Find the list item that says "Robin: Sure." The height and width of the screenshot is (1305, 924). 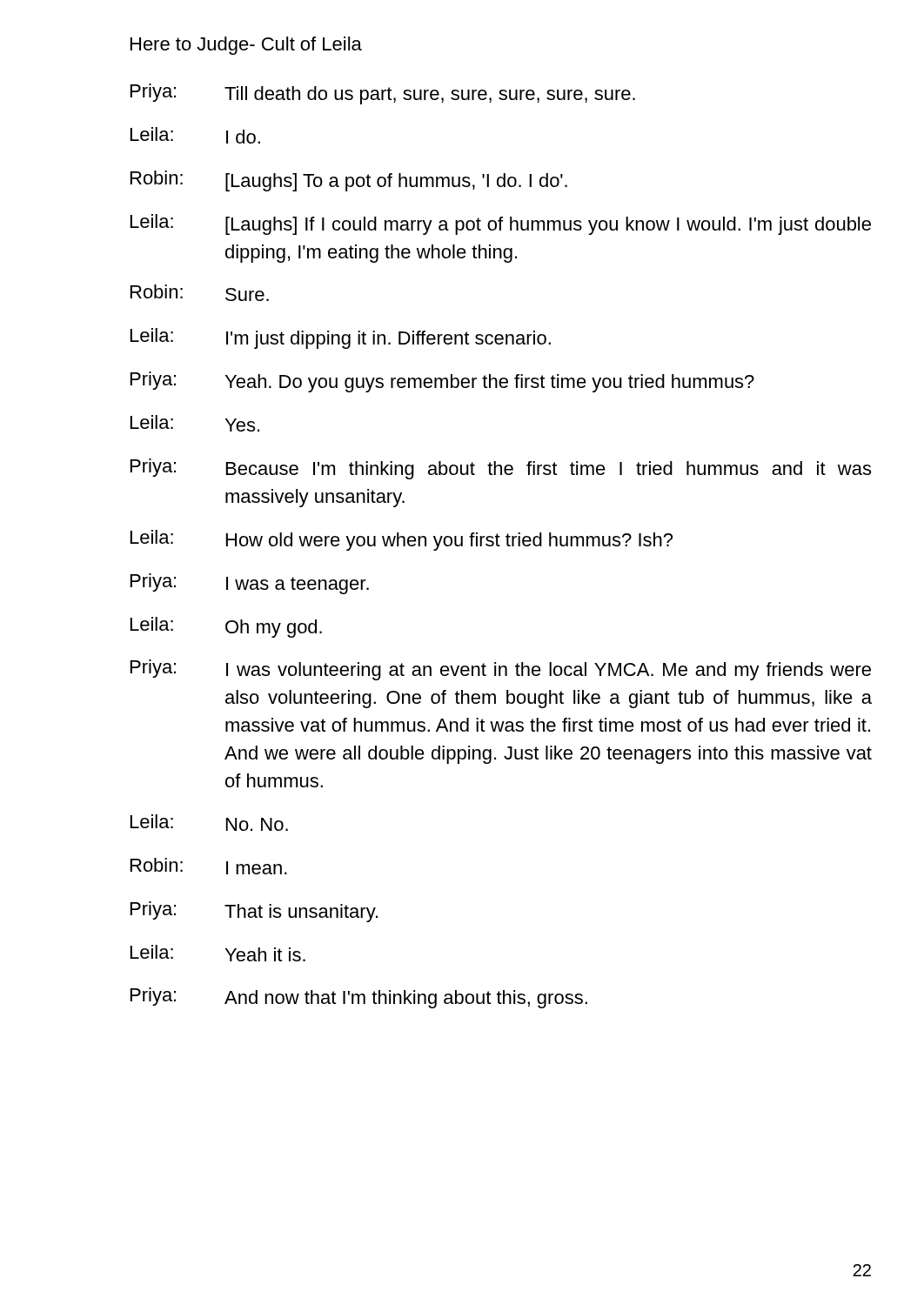pyautogui.click(x=156, y=293)
